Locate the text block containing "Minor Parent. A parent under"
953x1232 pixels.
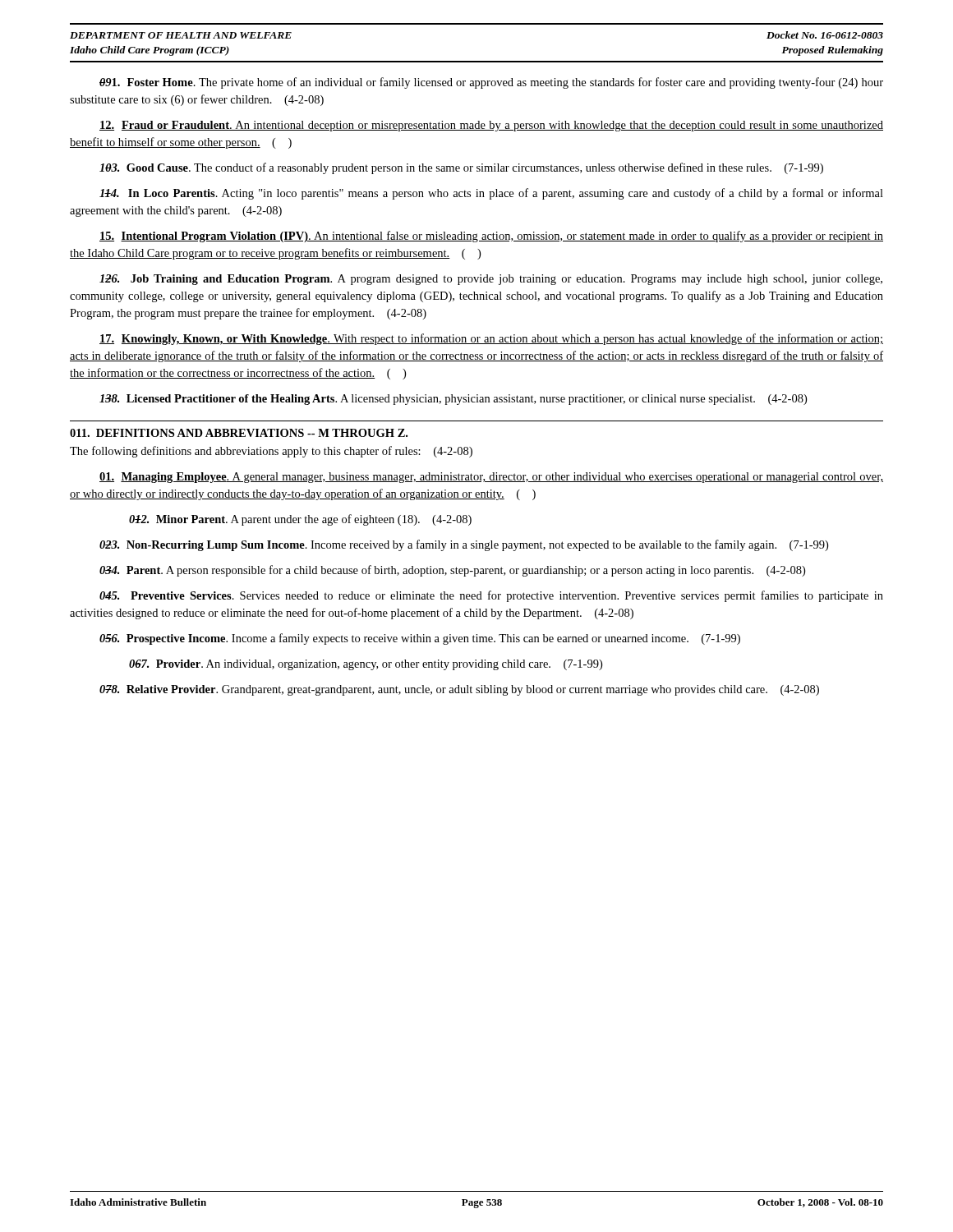300,519
